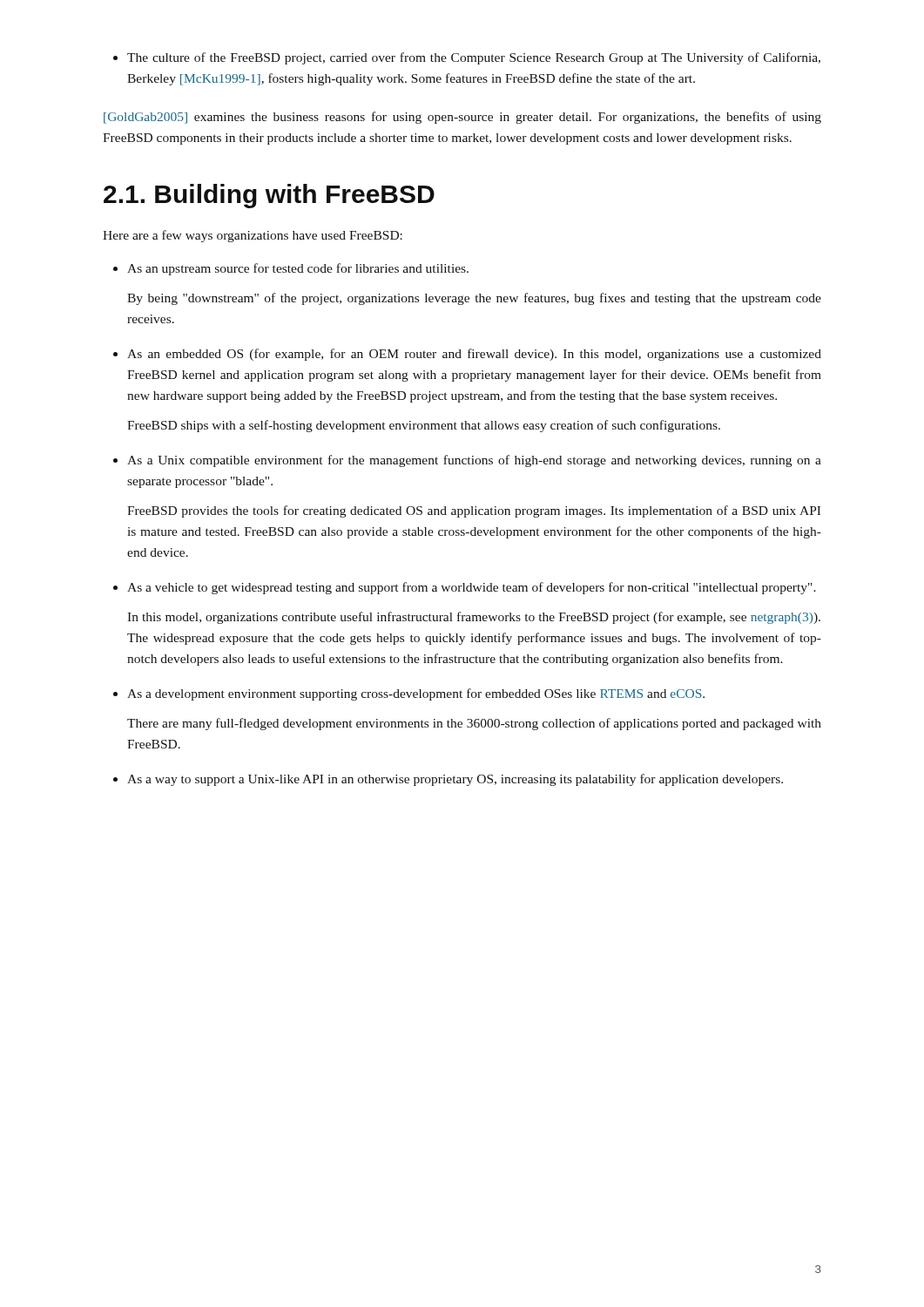Screen dimensions: 1307x924
Task: Locate the block of text that opens with "As an upstream"
Action: coord(462,268)
